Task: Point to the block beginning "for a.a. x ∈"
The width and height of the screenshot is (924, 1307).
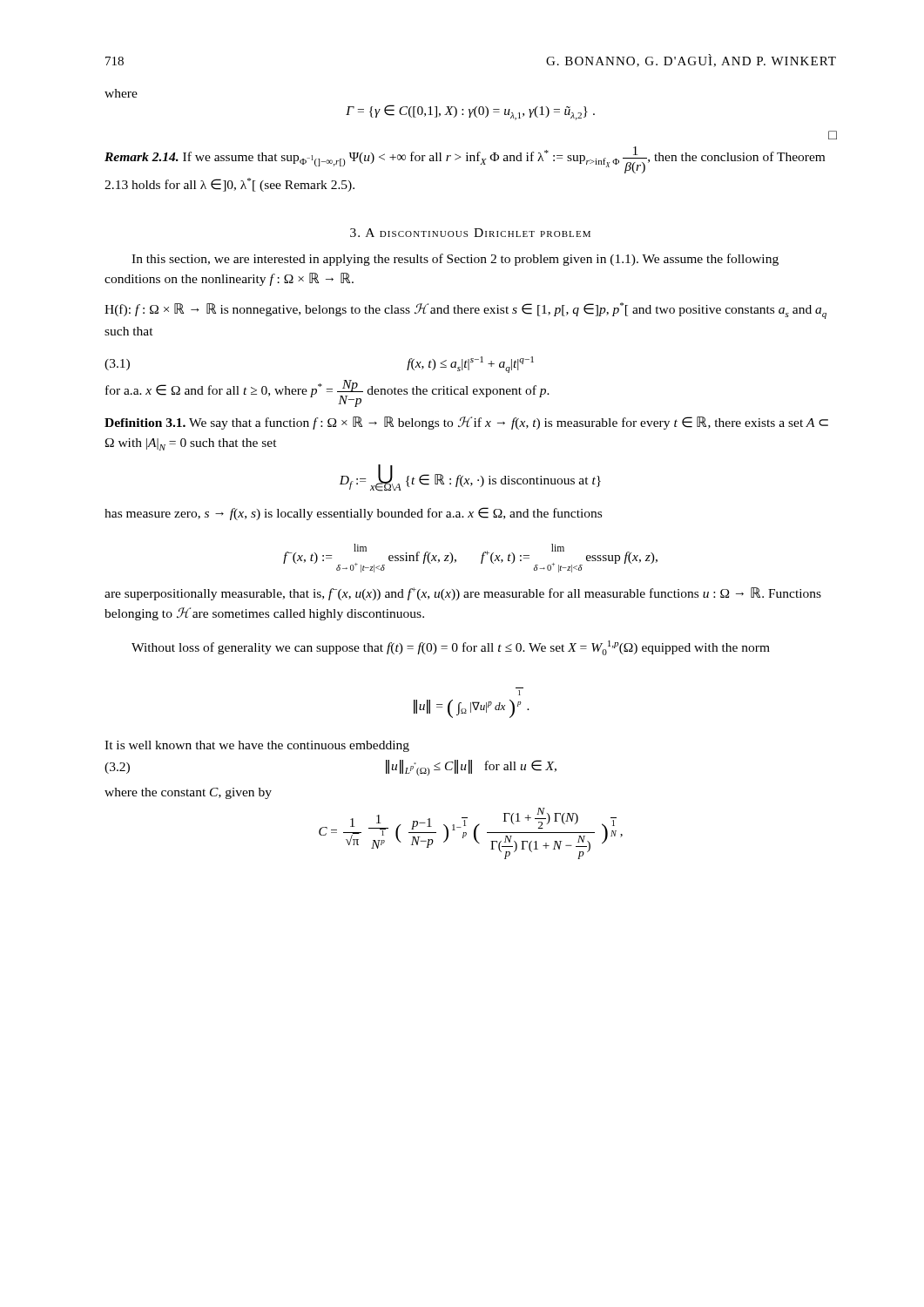Action: (327, 392)
